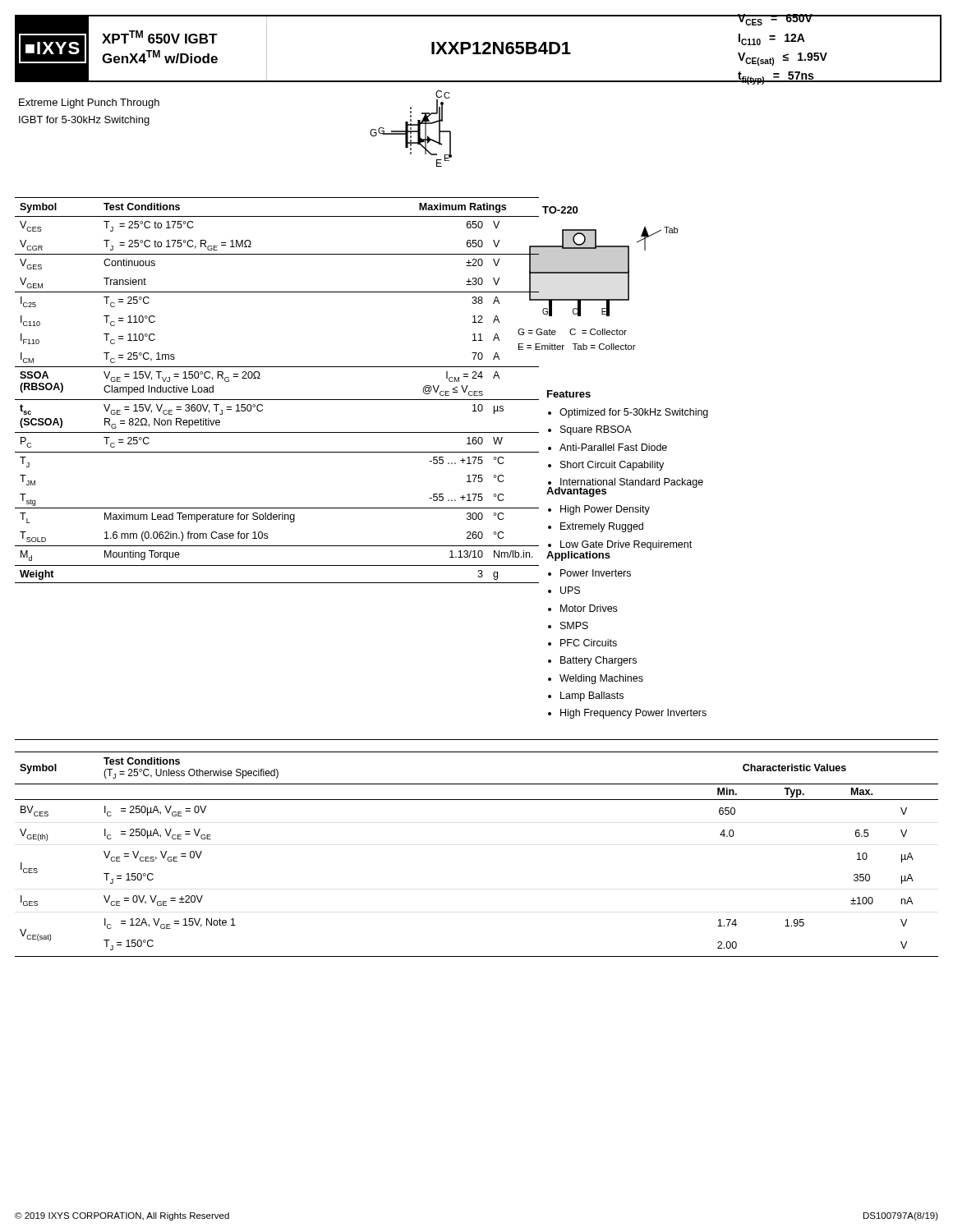The width and height of the screenshot is (953, 1232).
Task: Navigate to the region starting "Low Gate Drive Requirement"
Action: (626, 544)
